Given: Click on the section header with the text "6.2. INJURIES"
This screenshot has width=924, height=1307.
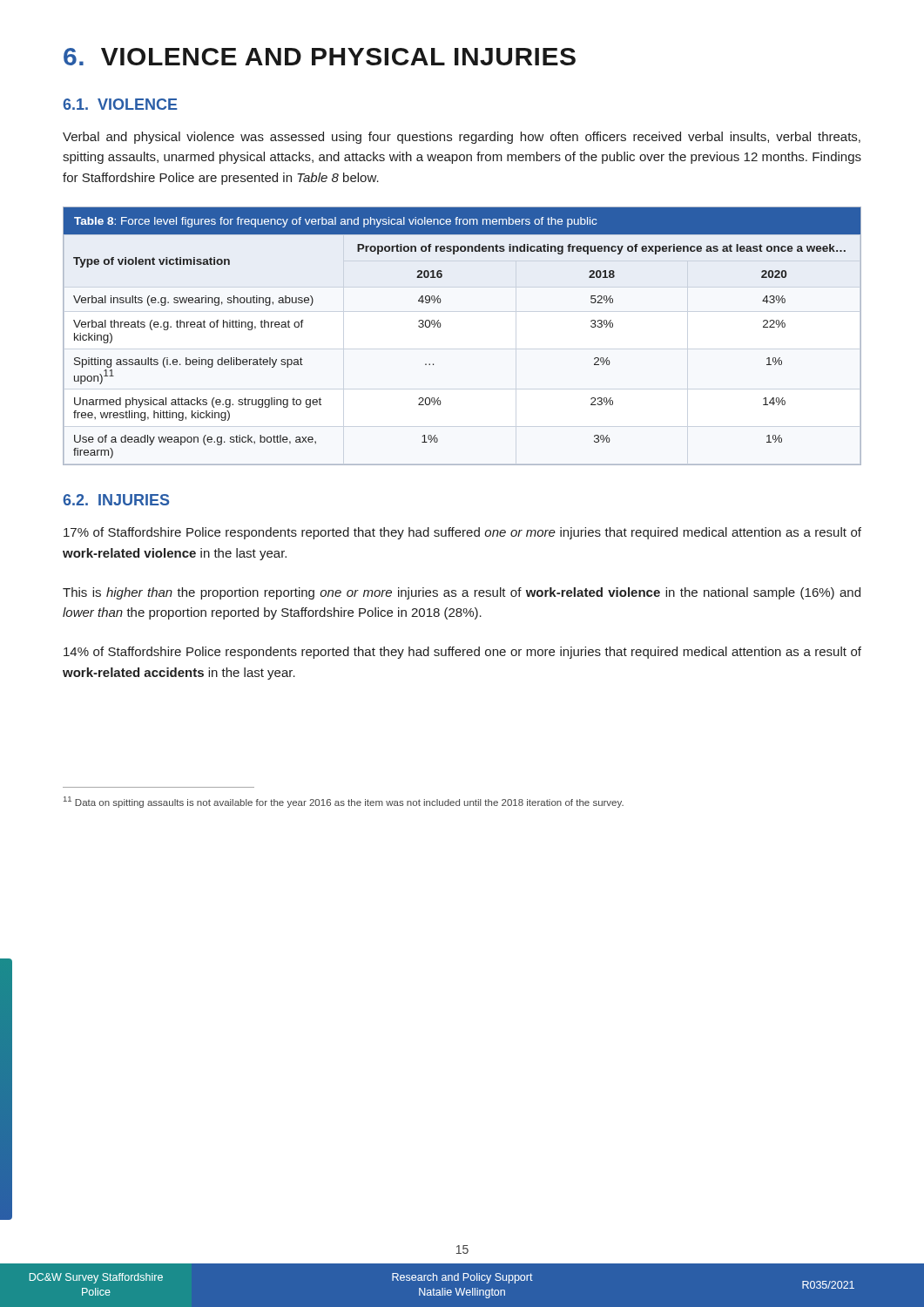Looking at the screenshot, I should pyautogui.click(x=116, y=500).
